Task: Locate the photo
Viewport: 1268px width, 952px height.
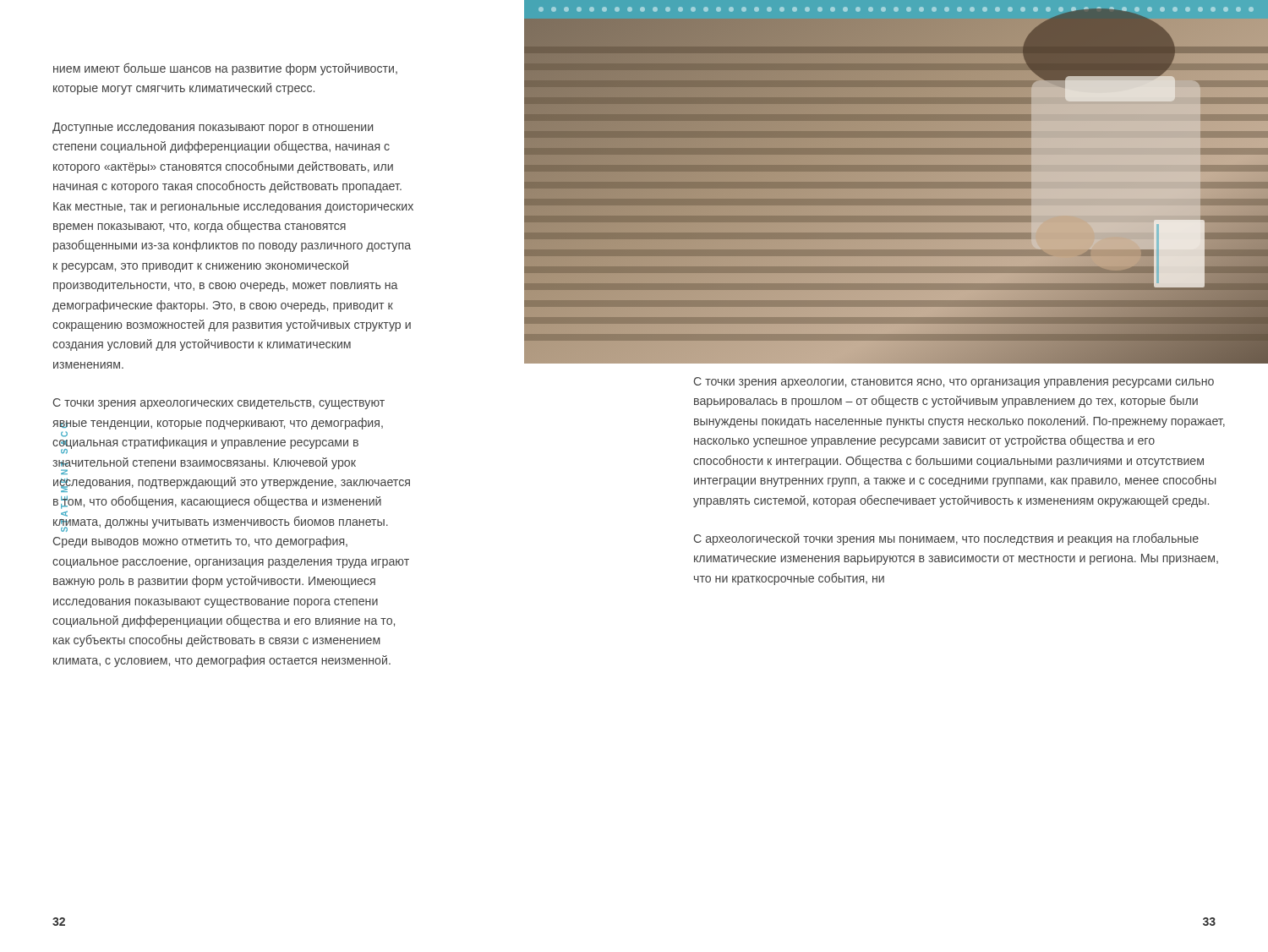Action: [896, 182]
